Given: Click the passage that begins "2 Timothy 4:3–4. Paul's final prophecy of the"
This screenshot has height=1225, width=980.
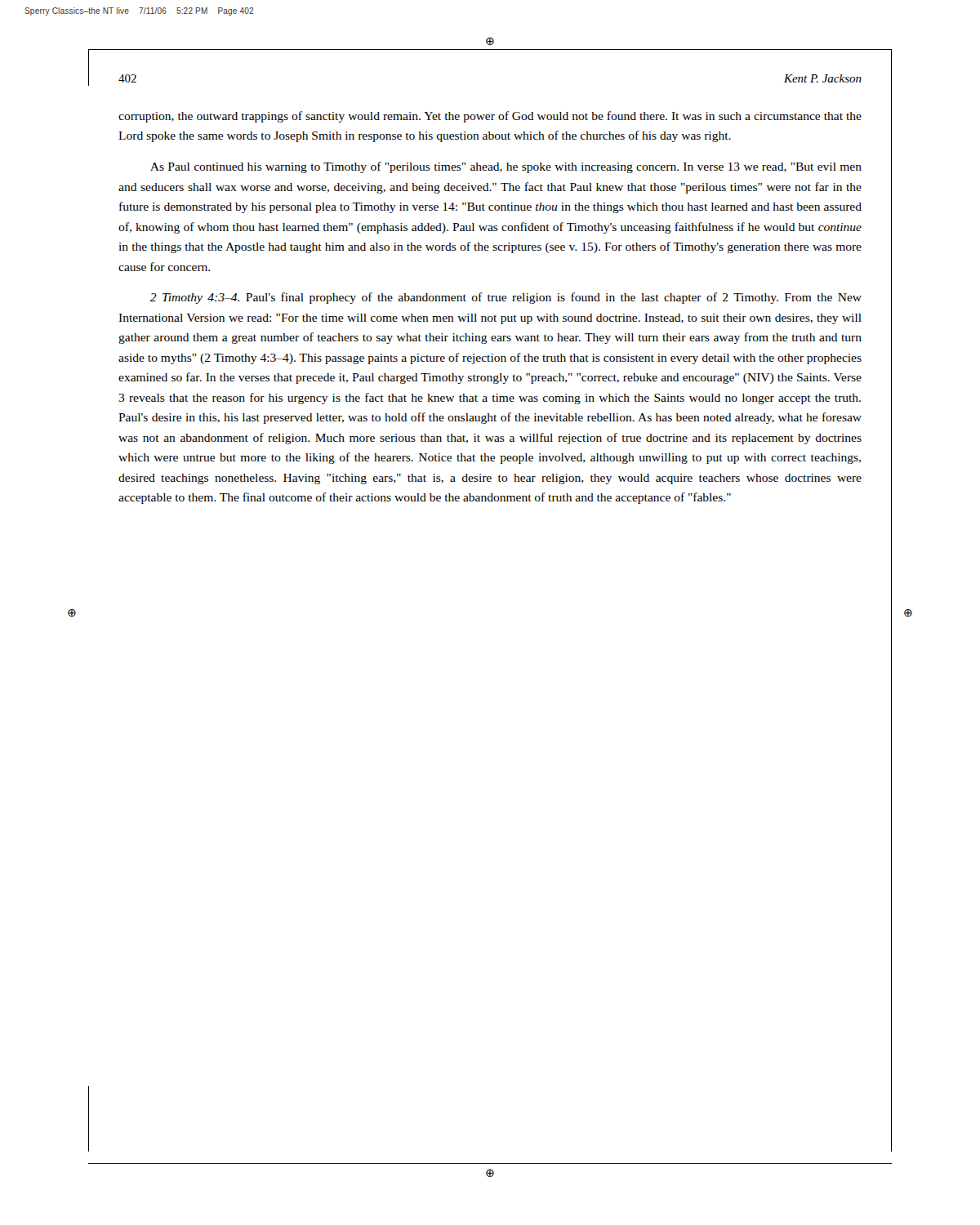Looking at the screenshot, I should (x=490, y=398).
